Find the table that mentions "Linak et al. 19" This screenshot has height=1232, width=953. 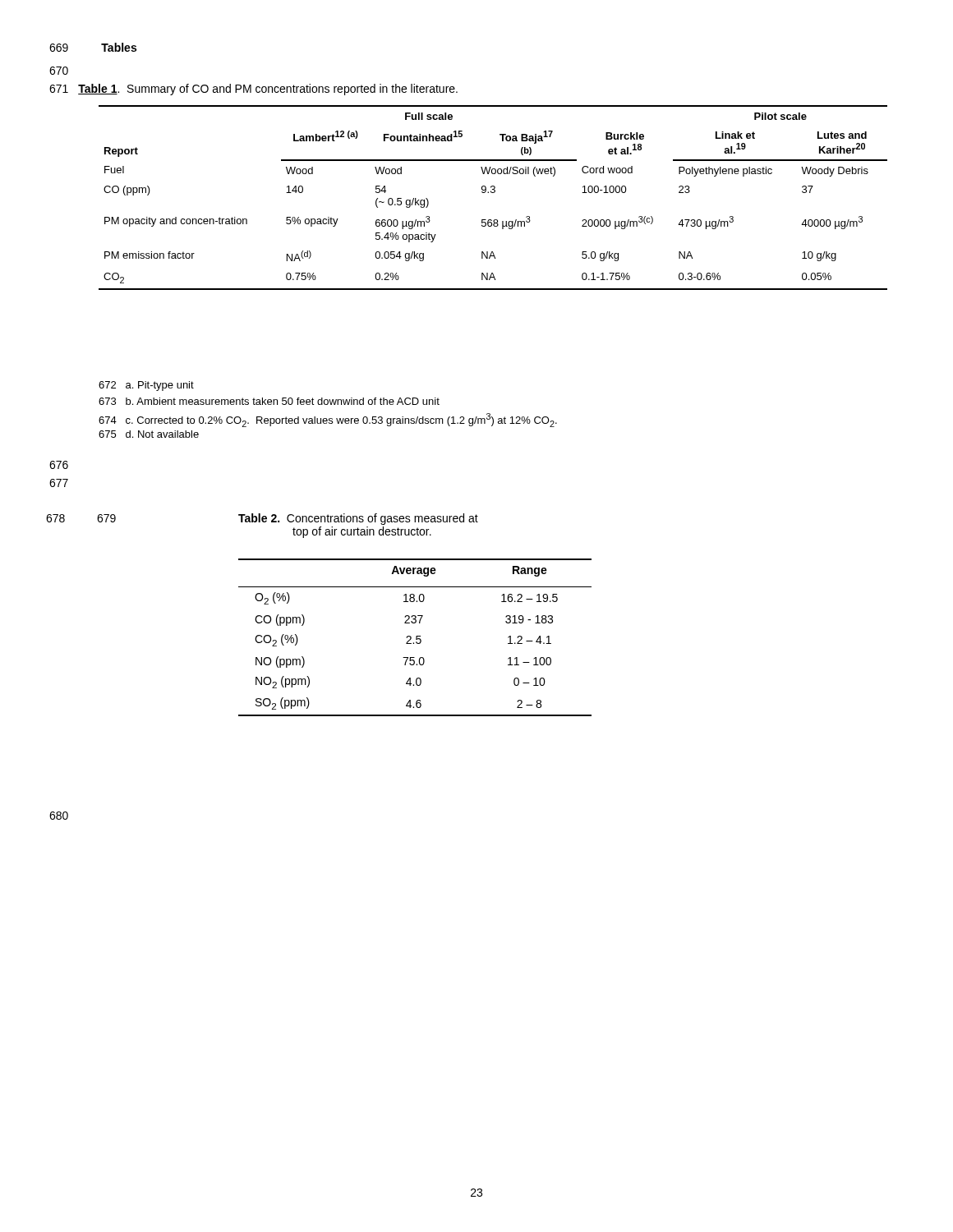[493, 197]
